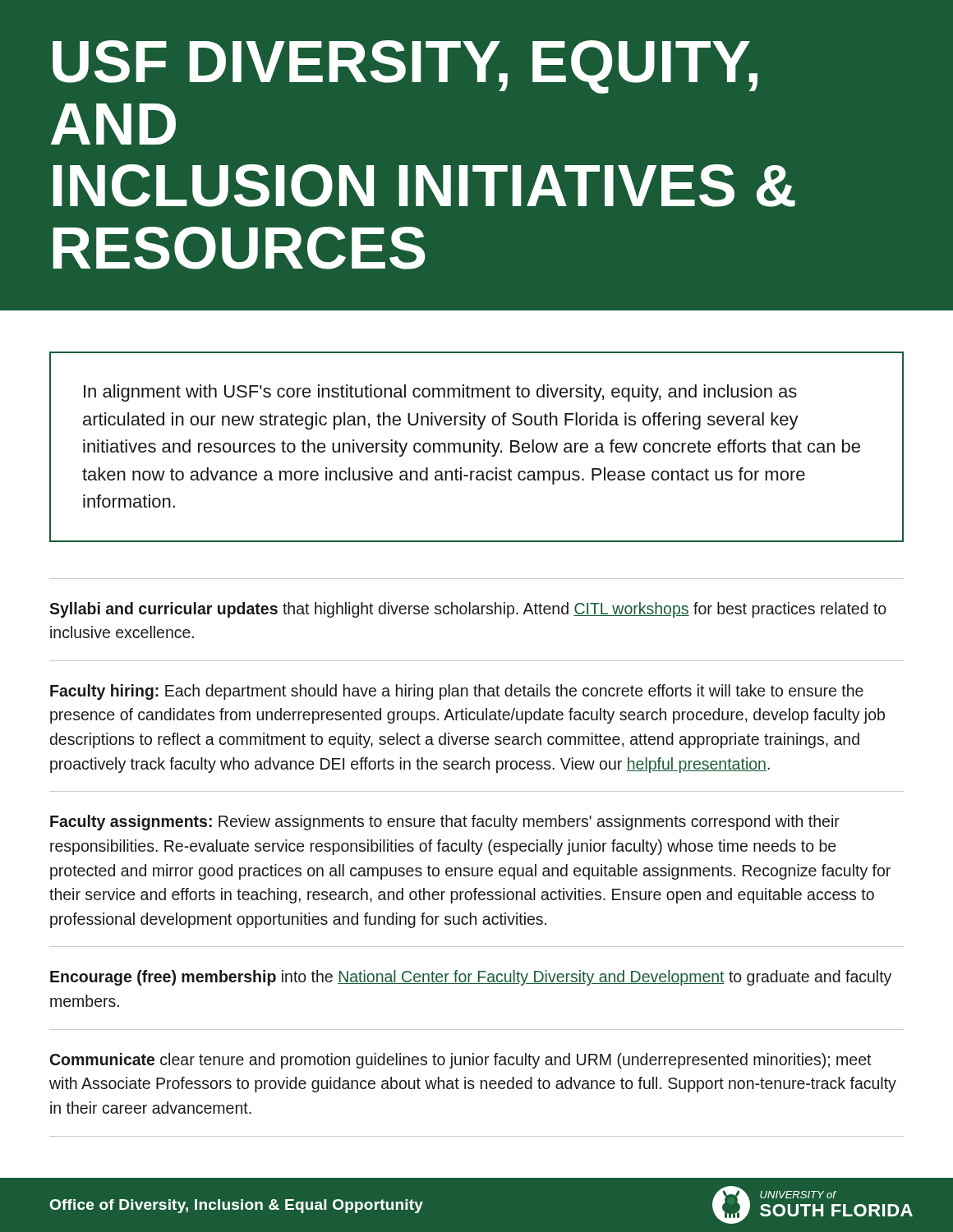Select the list item that says "Communicate clear tenure"

(x=473, y=1084)
